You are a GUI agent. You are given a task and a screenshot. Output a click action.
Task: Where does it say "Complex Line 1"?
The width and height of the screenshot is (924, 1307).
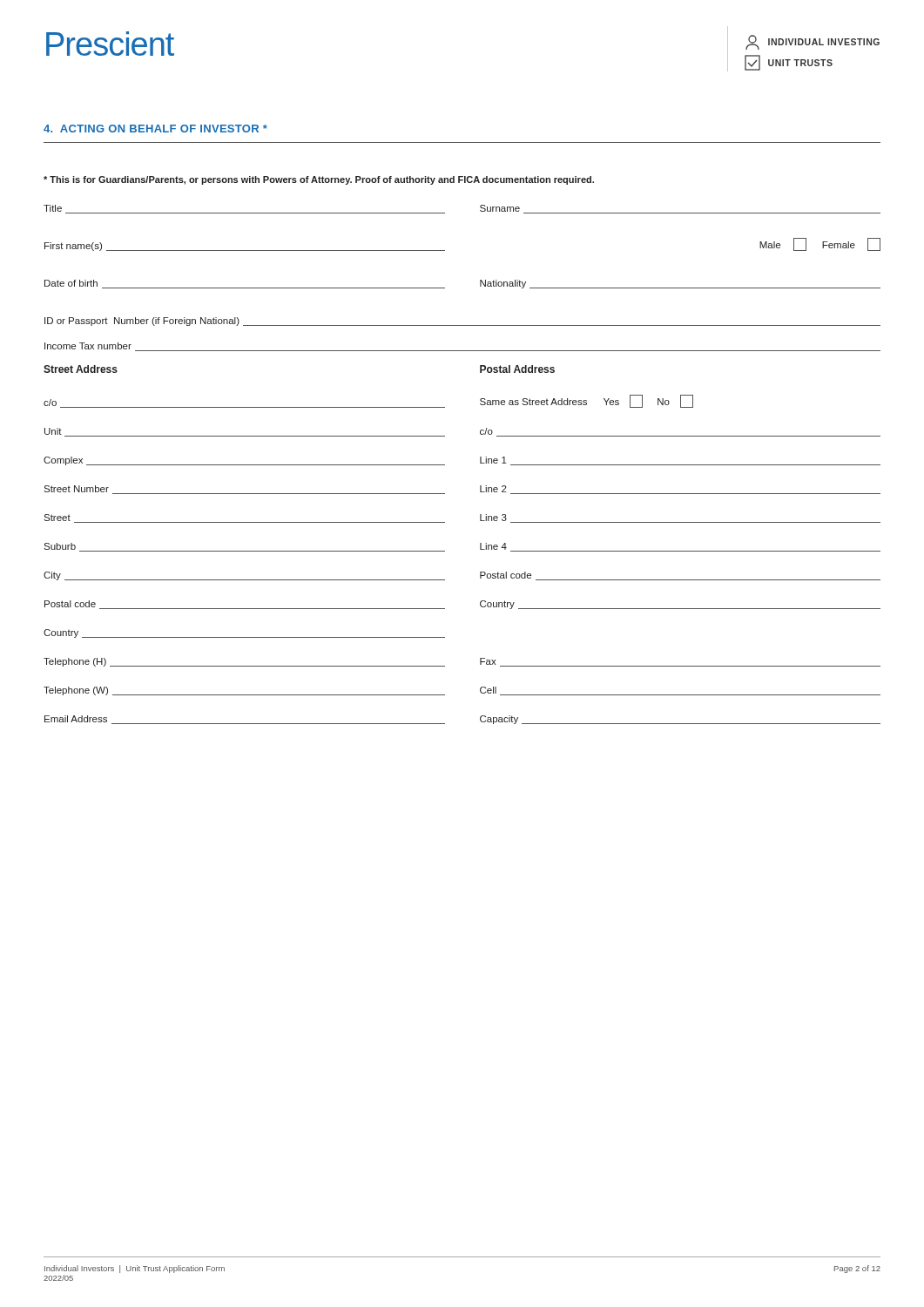[x=61, y=460]
